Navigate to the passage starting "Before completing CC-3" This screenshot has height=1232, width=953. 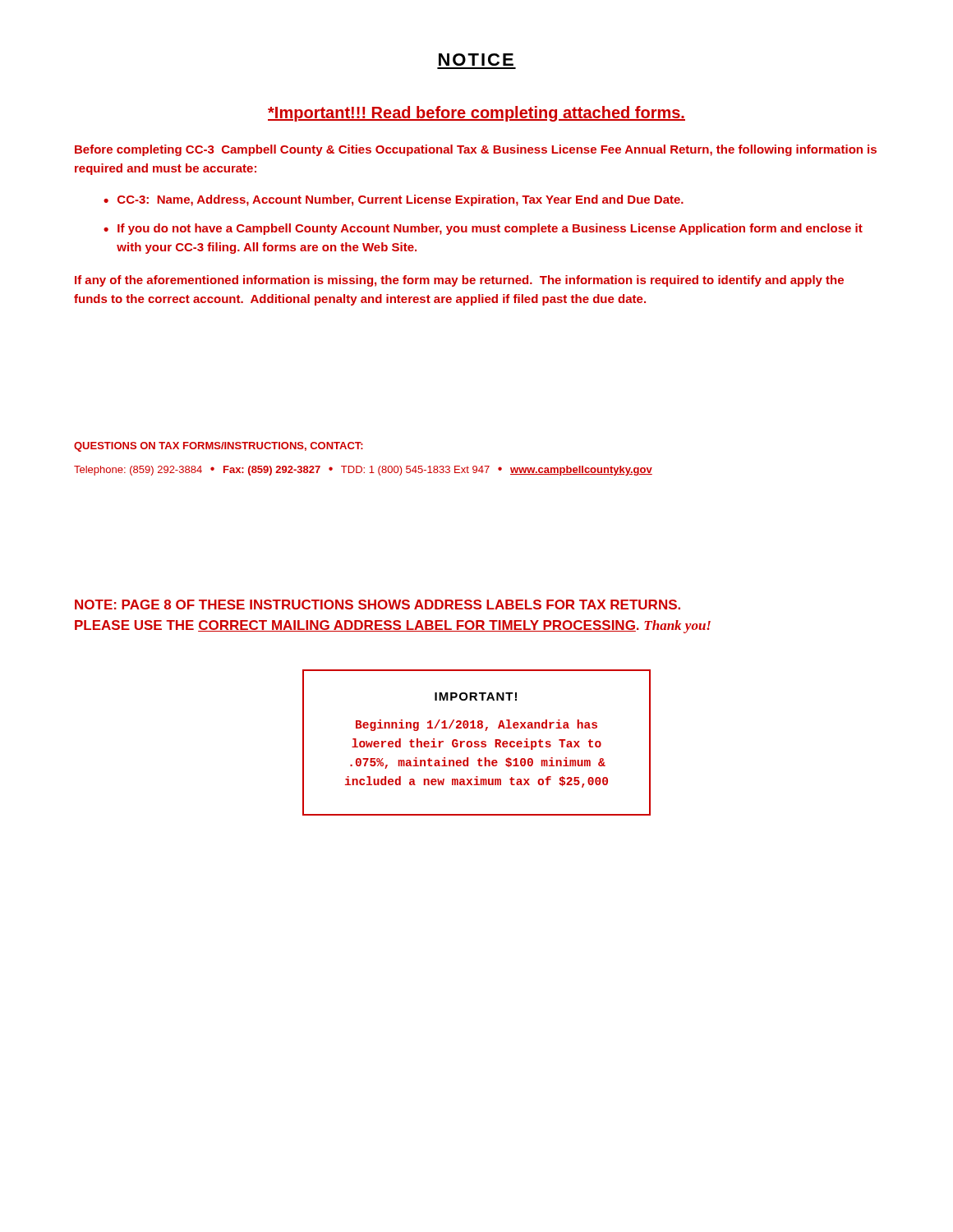[x=476, y=158]
